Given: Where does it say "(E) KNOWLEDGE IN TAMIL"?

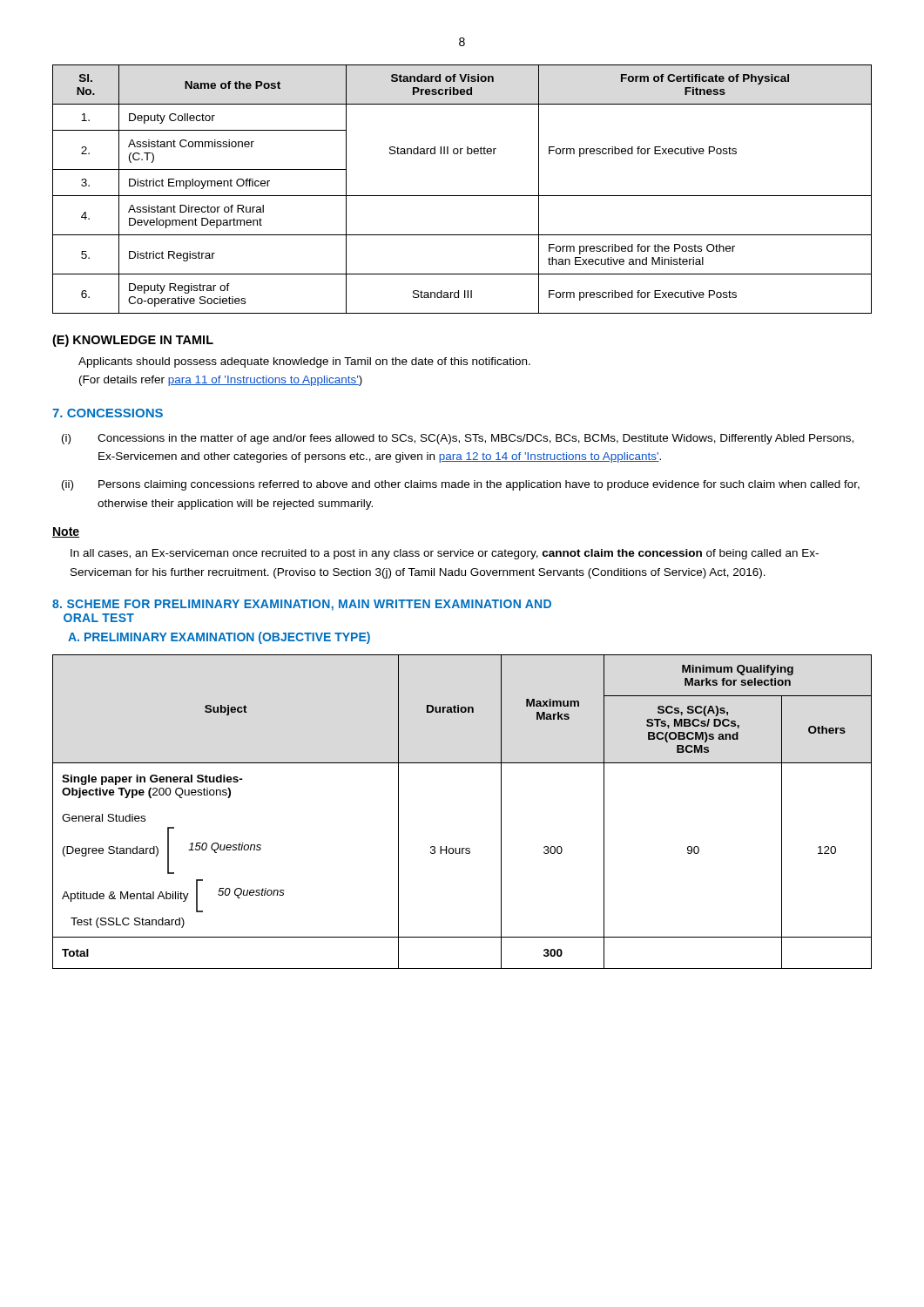Looking at the screenshot, I should 133,340.
